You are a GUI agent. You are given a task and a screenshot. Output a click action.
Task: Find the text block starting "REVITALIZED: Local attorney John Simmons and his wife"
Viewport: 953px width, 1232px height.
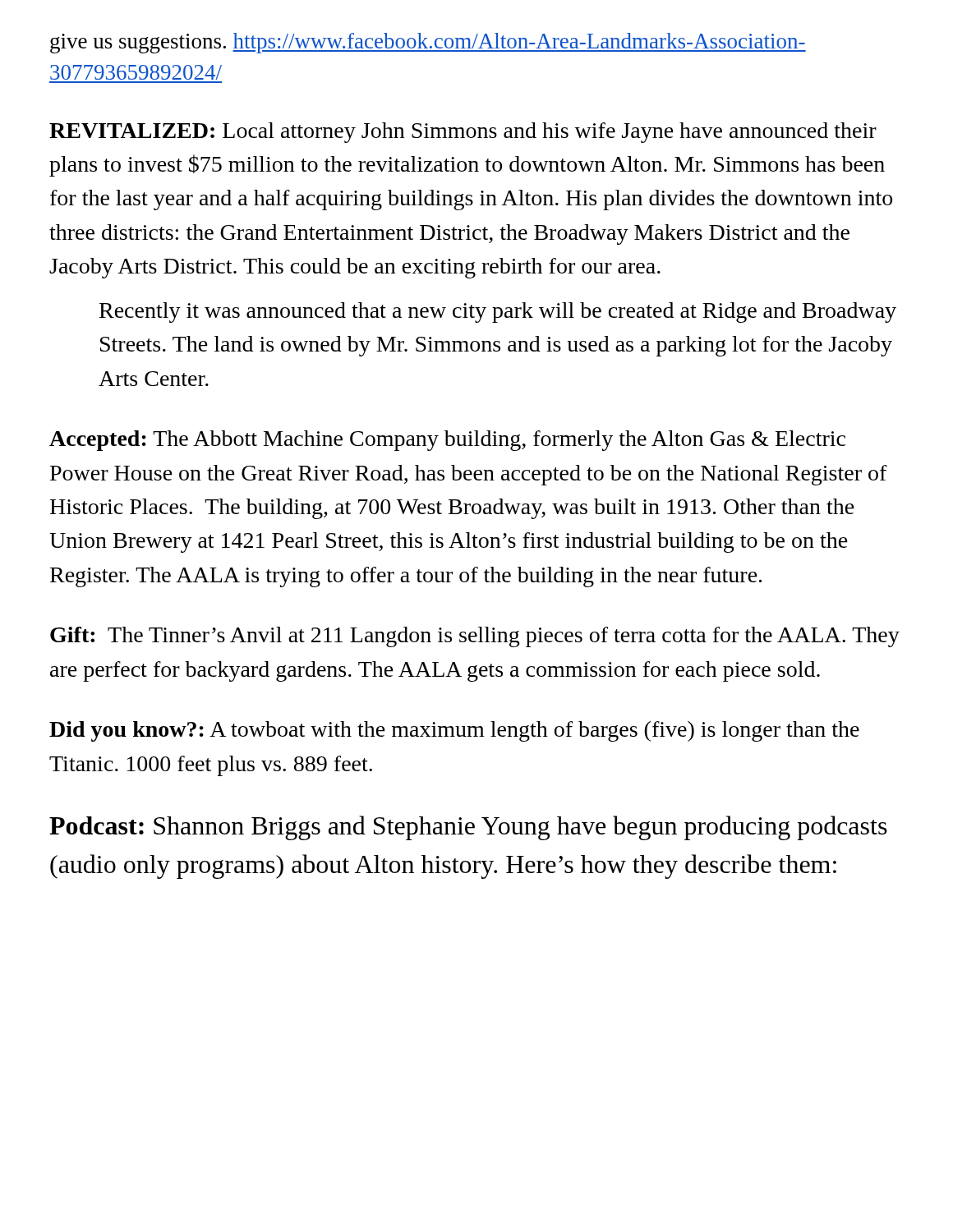476,254
